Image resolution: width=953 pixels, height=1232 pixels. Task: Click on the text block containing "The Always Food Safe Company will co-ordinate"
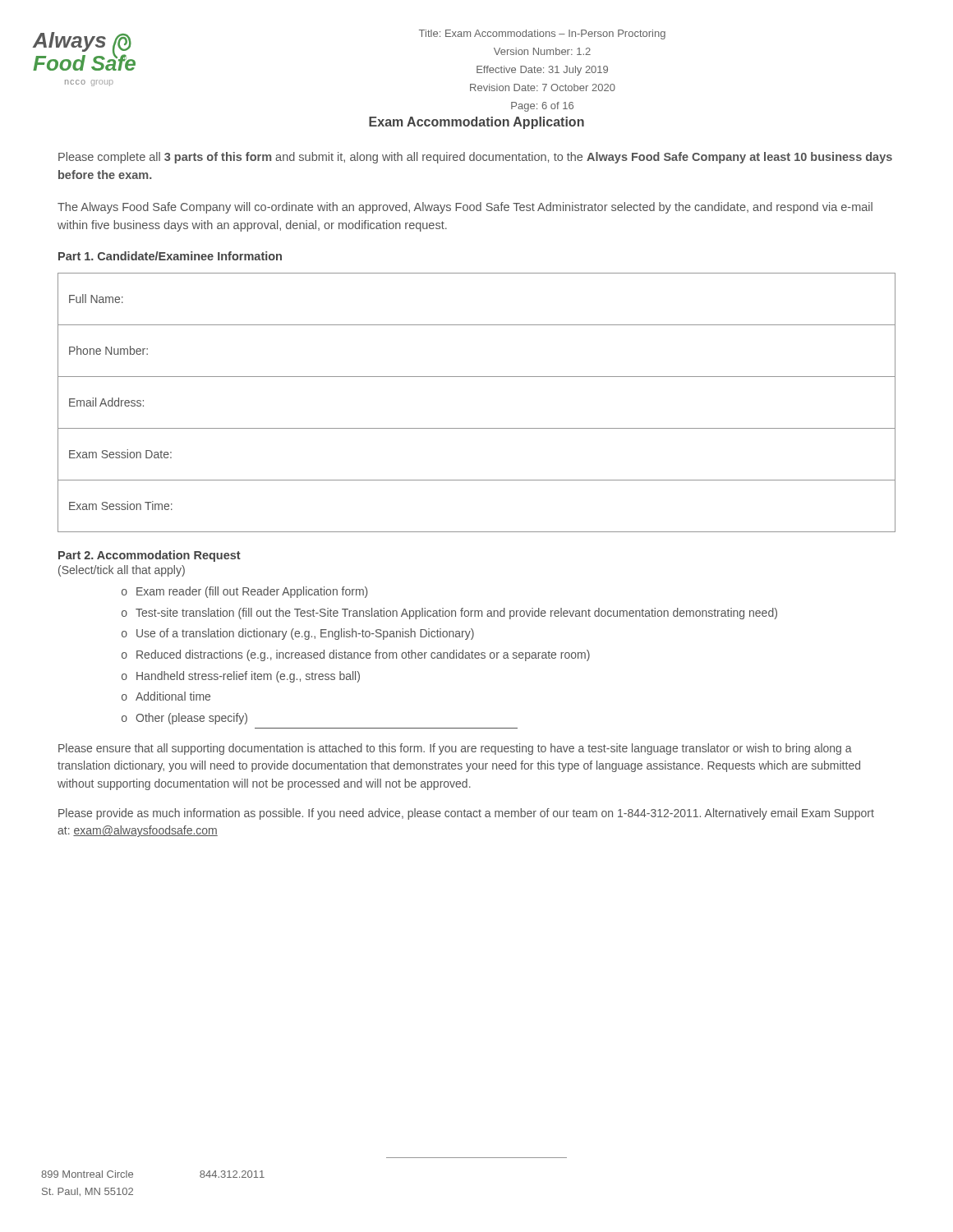[x=465, y=216]
